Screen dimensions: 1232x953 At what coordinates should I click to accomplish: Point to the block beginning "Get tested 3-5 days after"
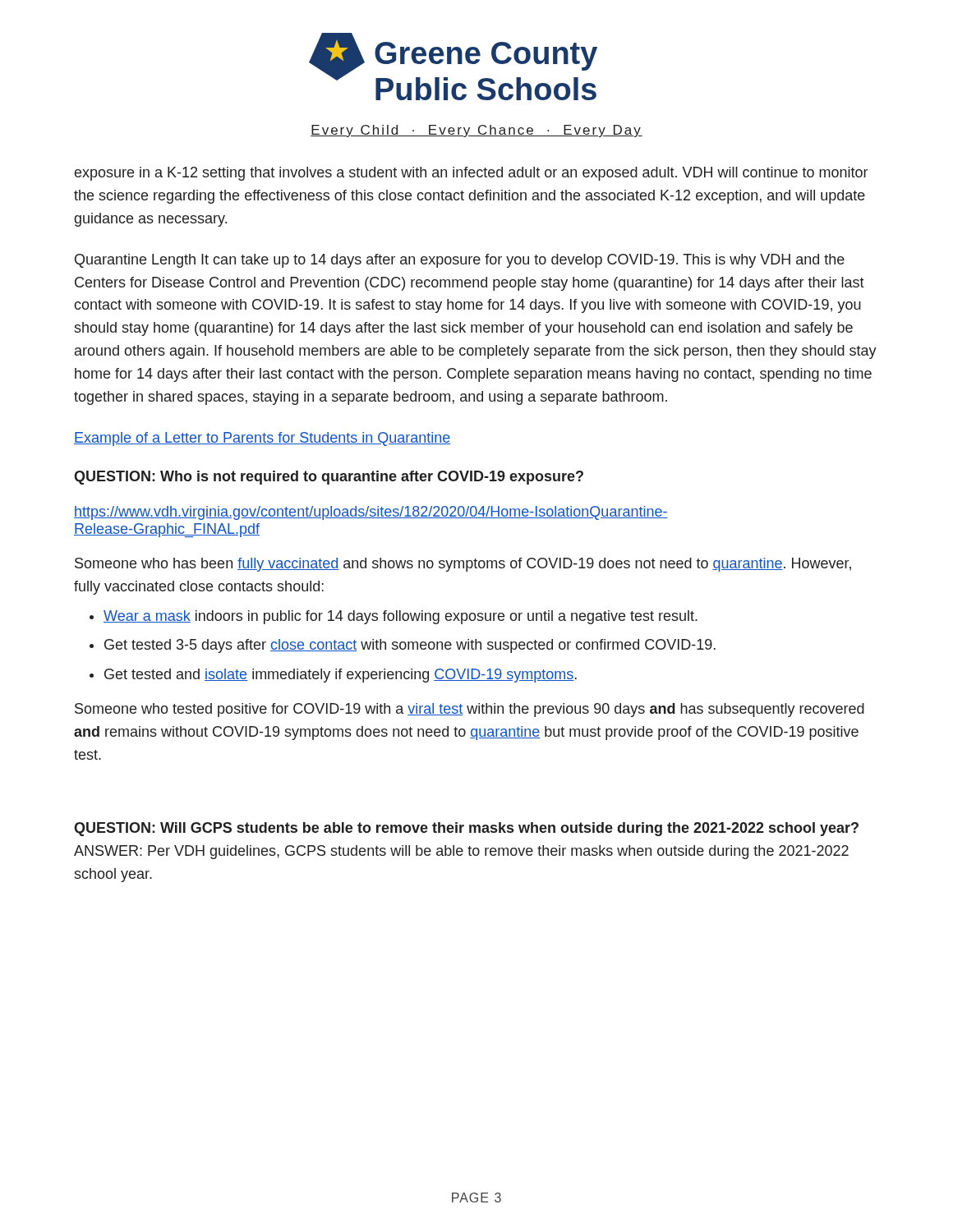tap(410, 645)
